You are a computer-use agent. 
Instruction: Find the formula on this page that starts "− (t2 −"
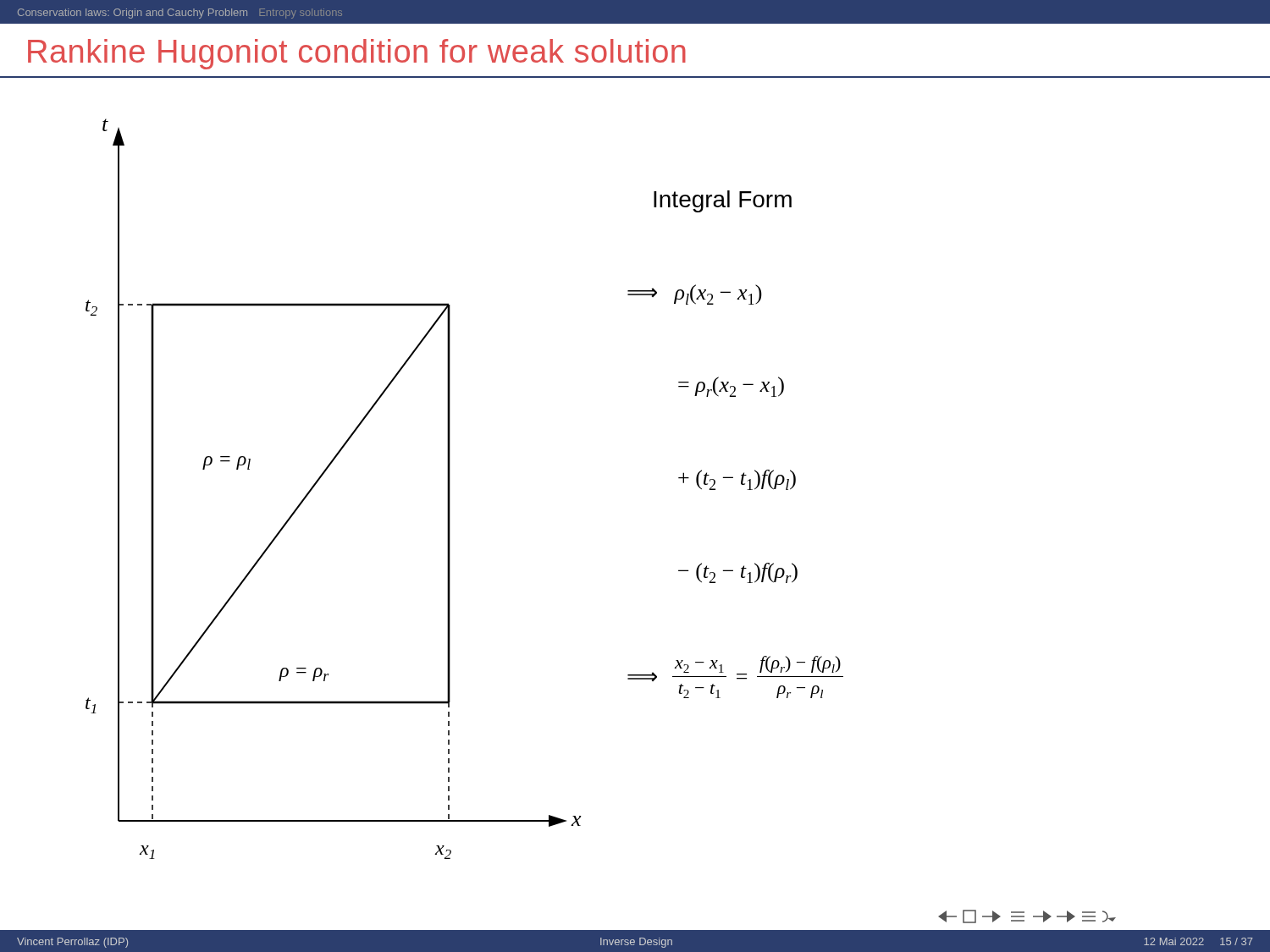point(738,573)
